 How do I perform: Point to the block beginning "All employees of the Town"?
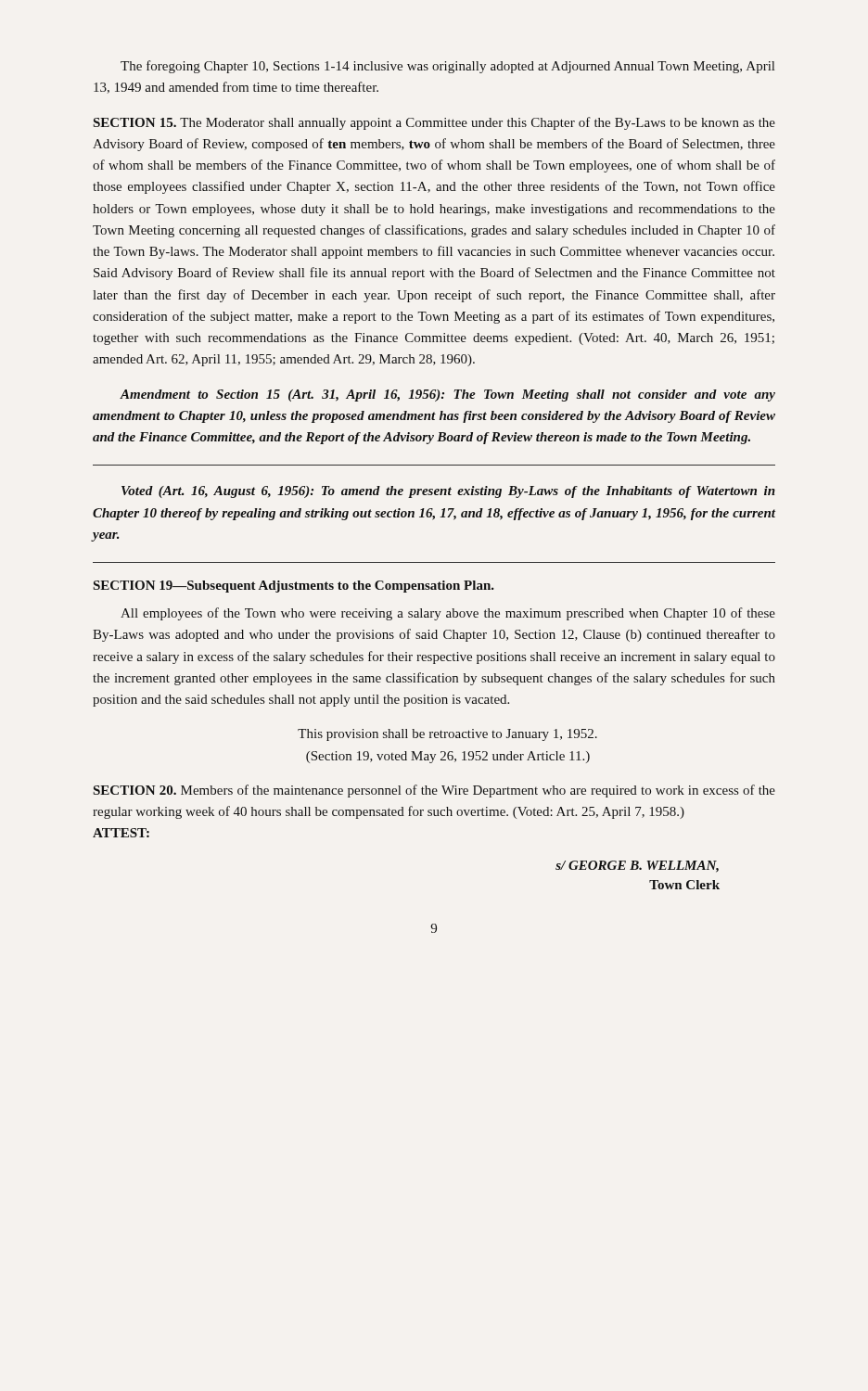(x=434, y=656)
